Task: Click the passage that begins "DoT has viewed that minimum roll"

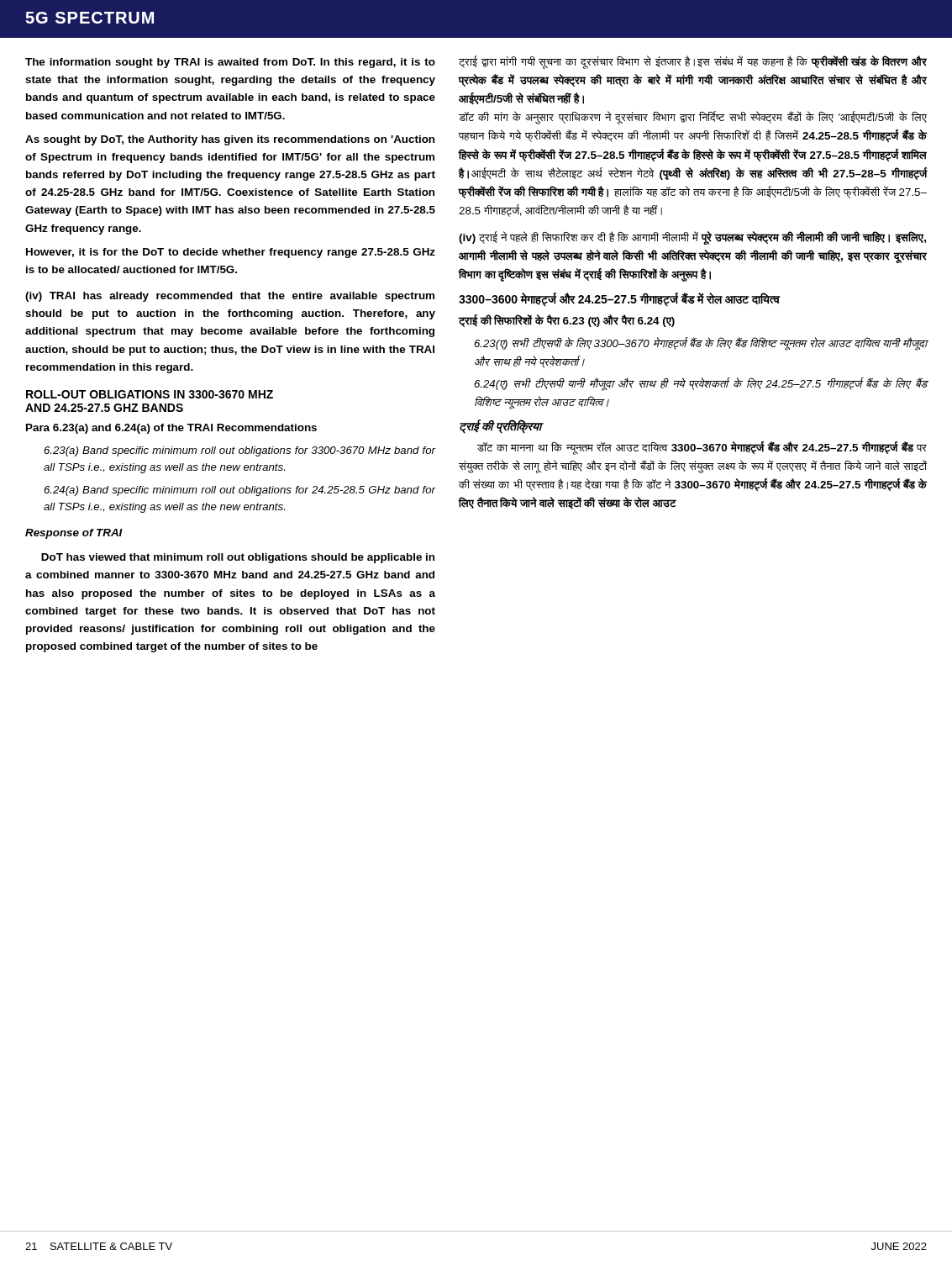Action: pos(230,602)
